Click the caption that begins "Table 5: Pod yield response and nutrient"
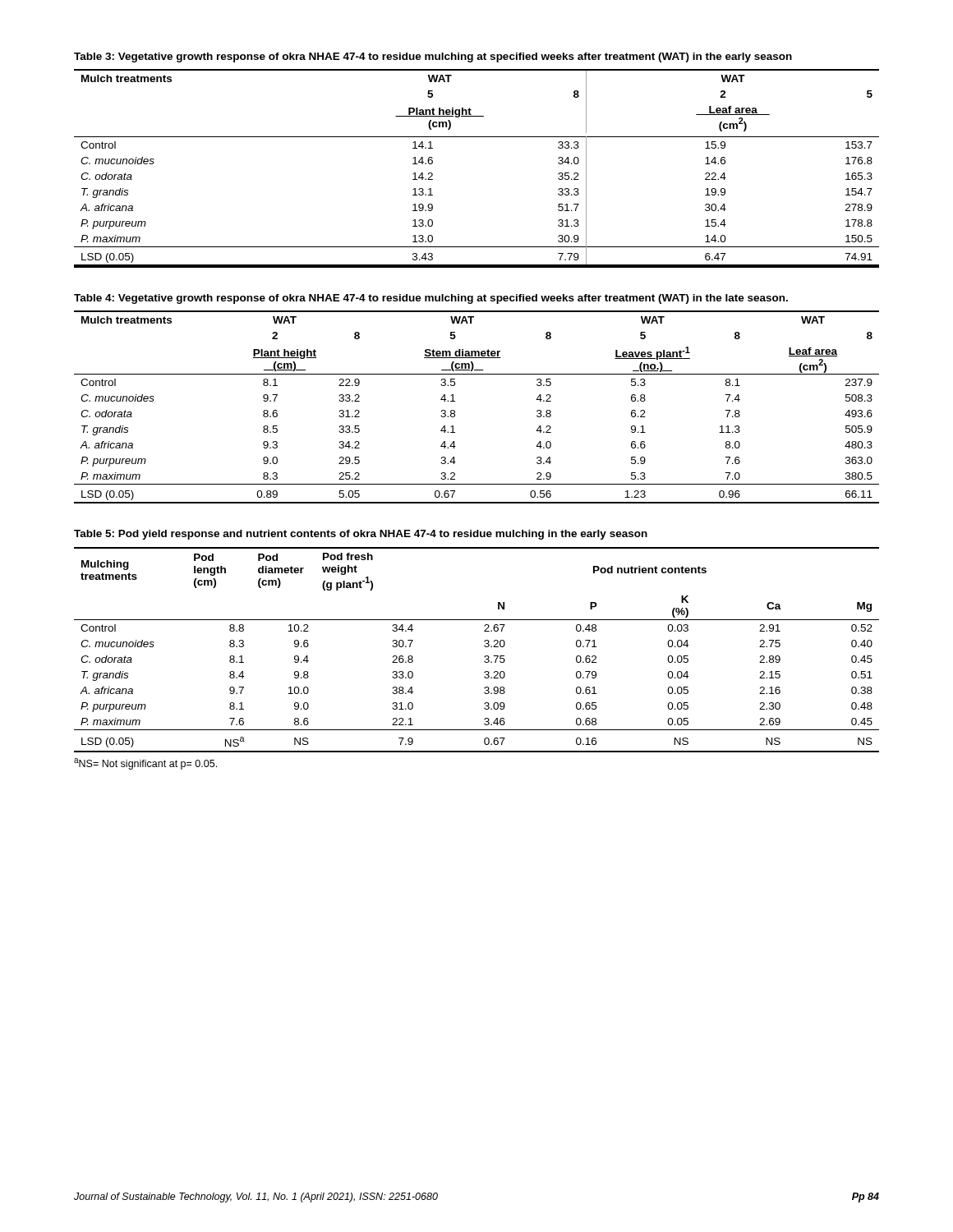 pos(361,534)
